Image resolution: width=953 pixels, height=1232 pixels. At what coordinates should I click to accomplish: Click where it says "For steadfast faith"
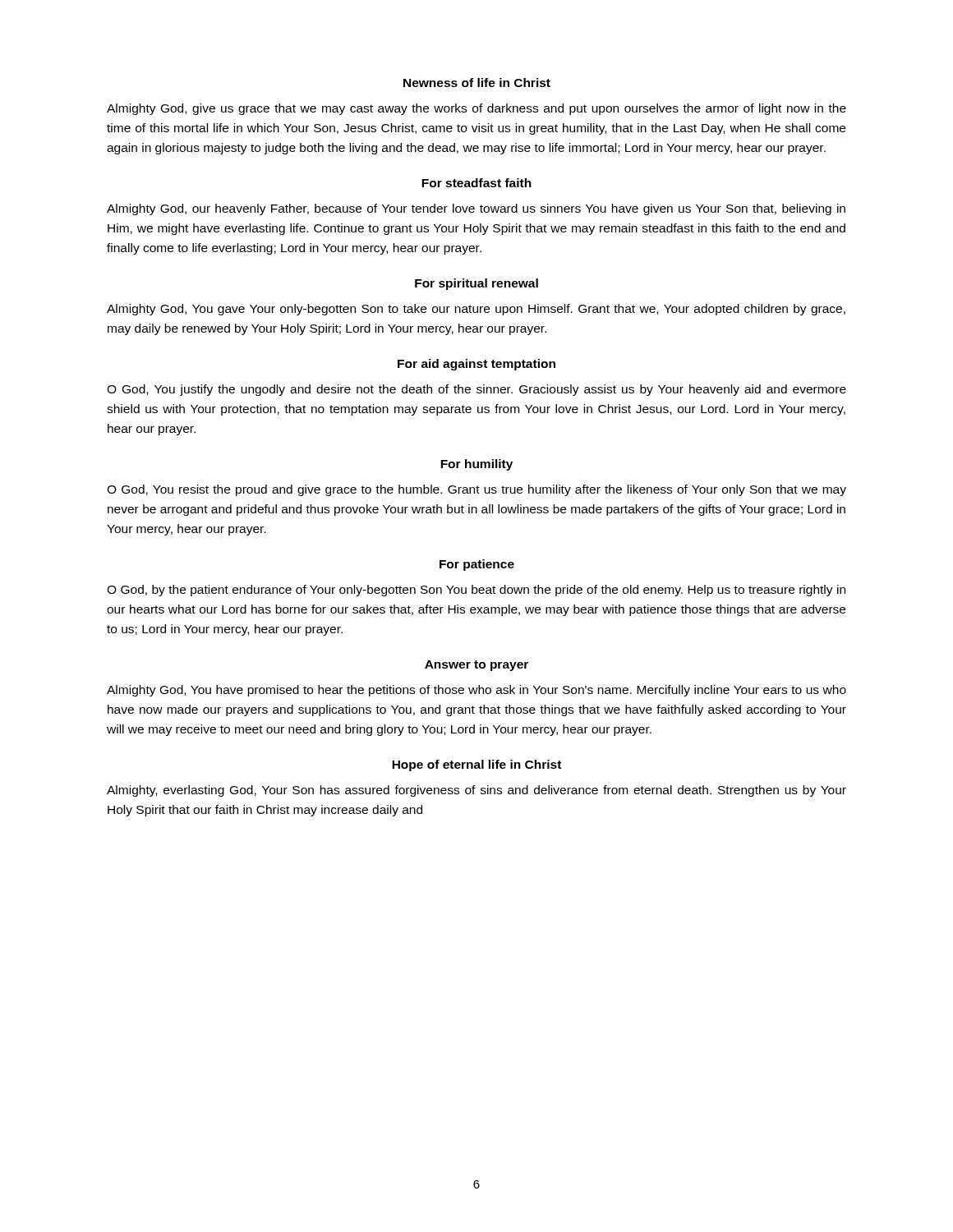coord(476,183)
